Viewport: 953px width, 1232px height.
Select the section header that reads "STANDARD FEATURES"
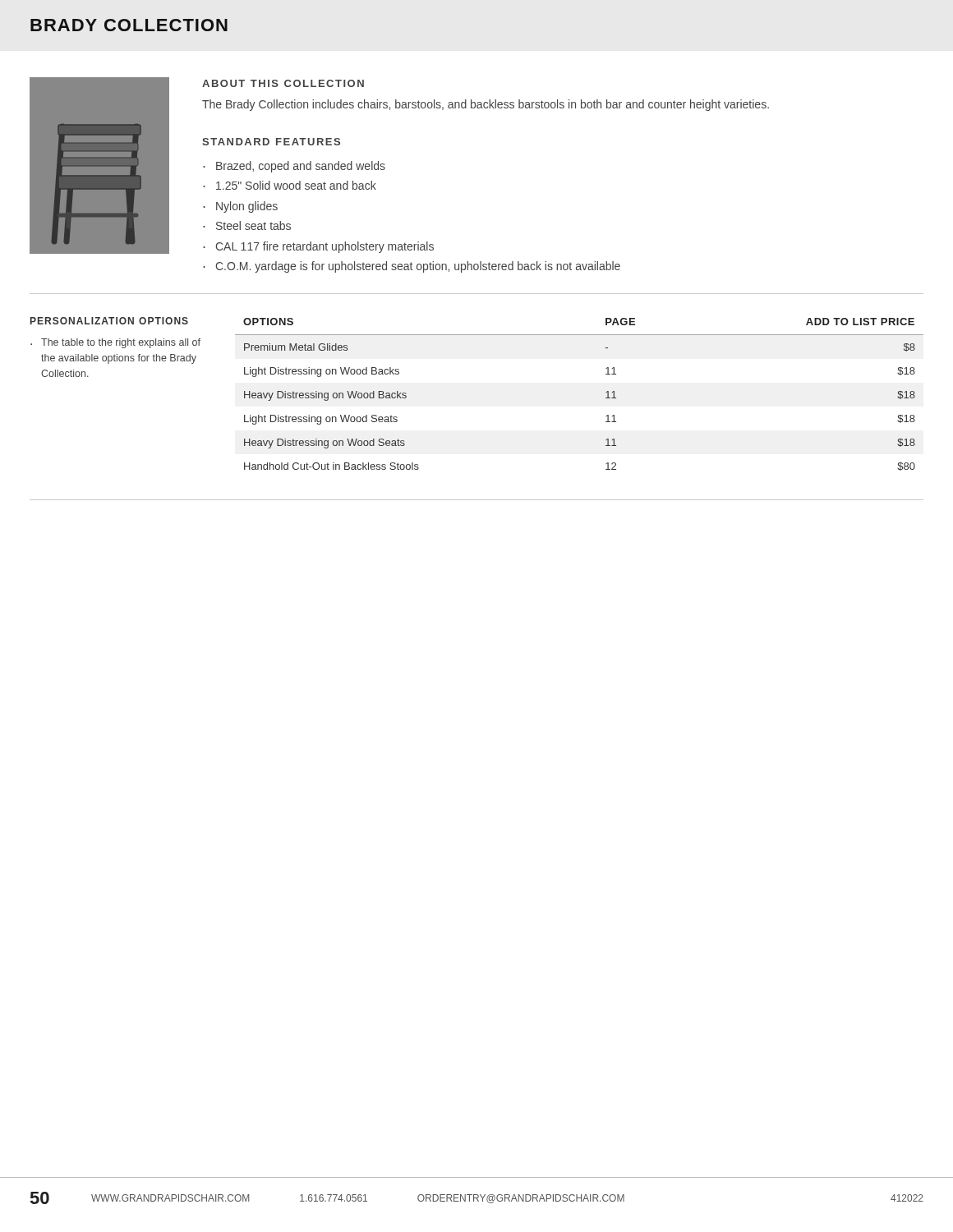click(x=272, y=141)
